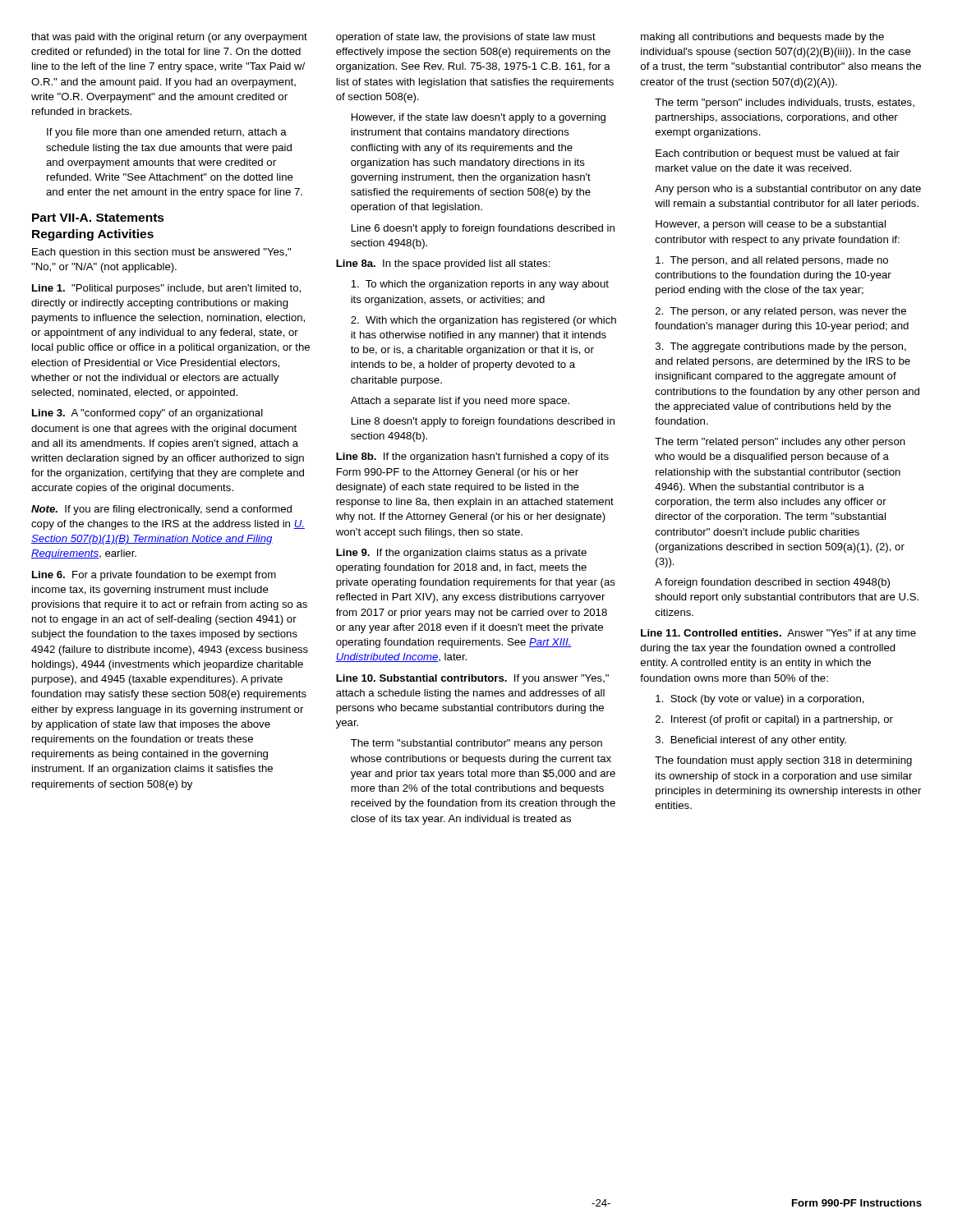Click on the text block that says "Line 8a. In the space provided list"

pyautogui.click(x=476, y=264)
